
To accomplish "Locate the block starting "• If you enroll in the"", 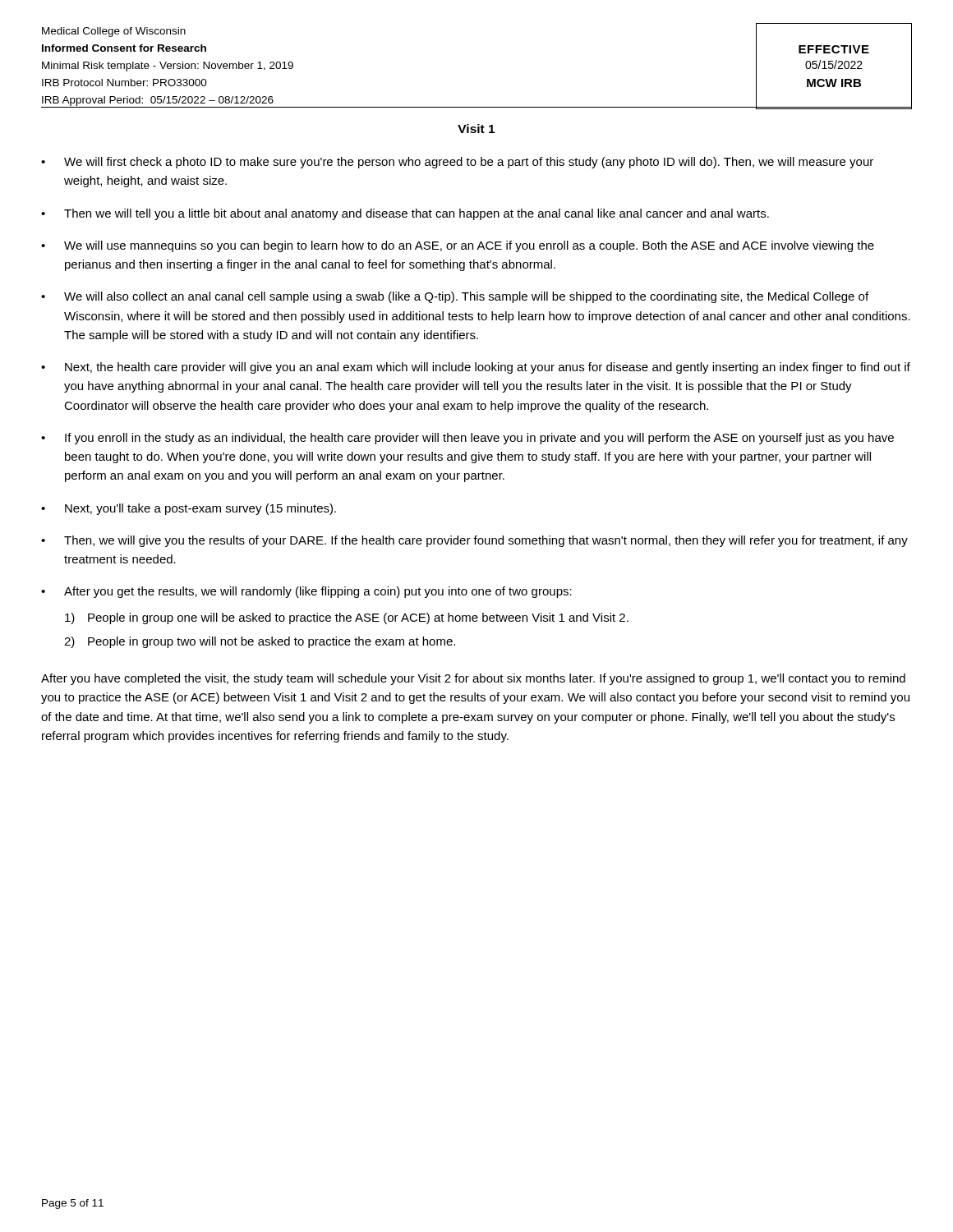I will pyautogui.click(x=476, y=456).
